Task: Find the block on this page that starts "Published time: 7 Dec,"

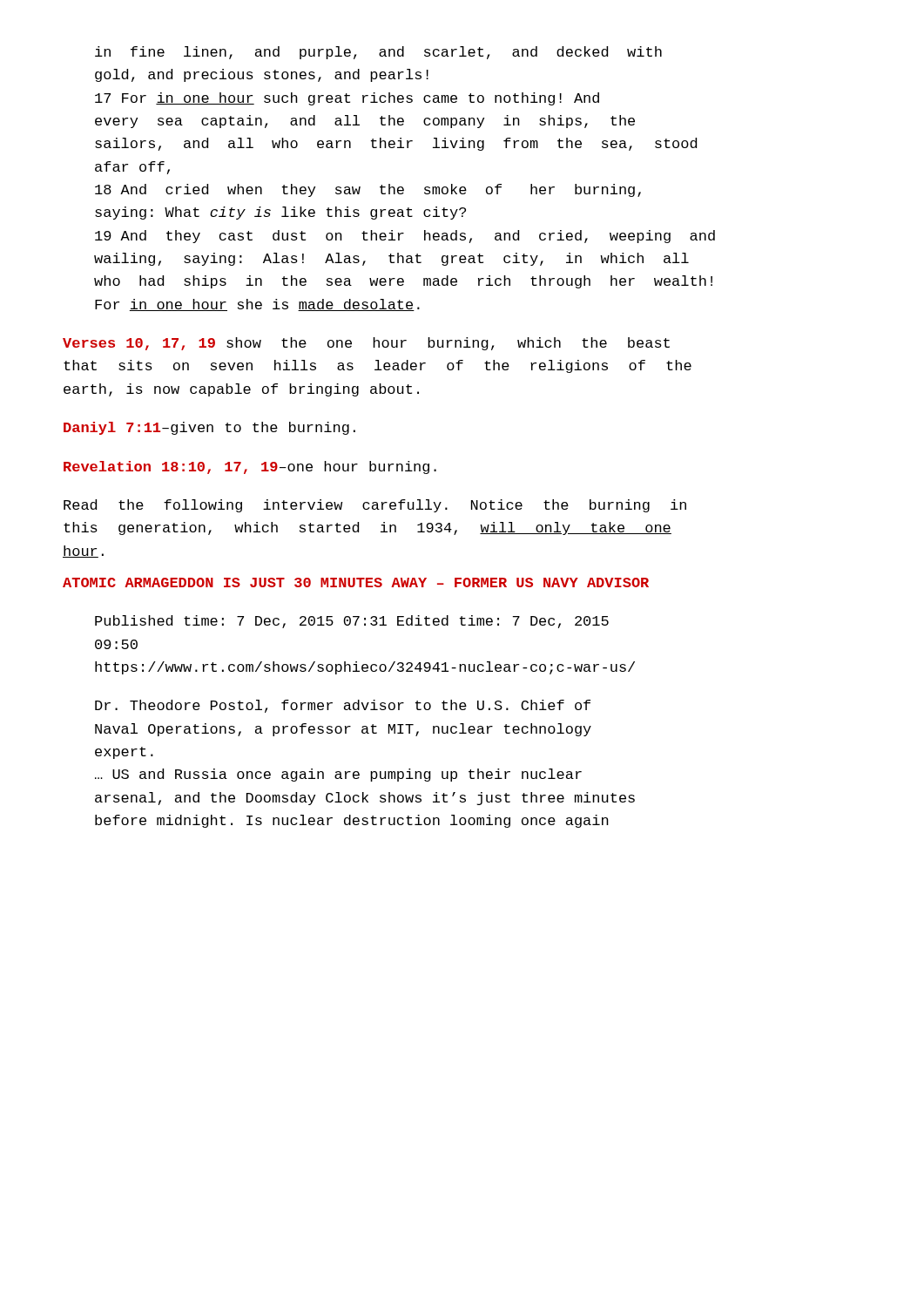Action: point(352,622)
